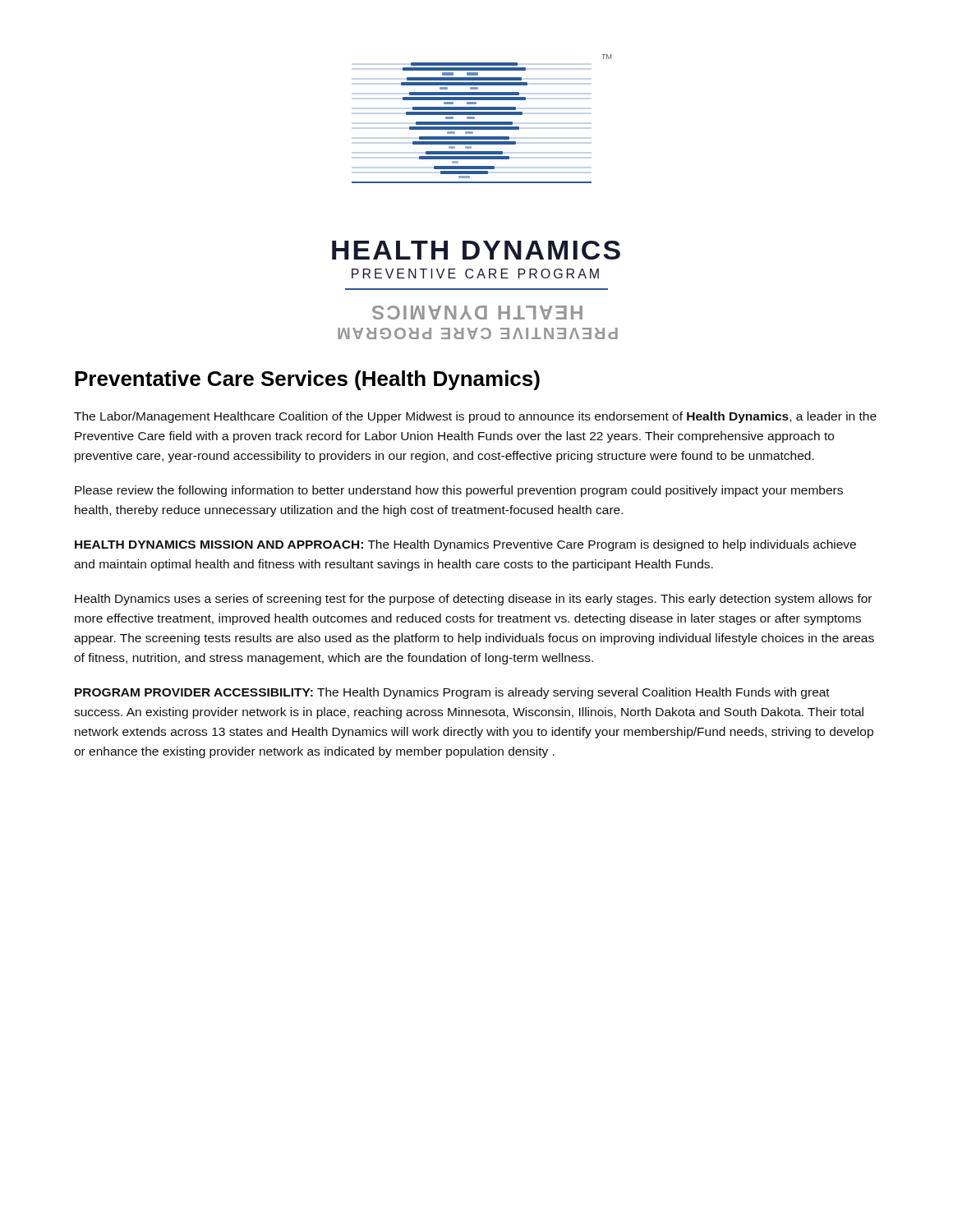Click on the element starting "HEALTH DYNAMICS MISSION"

coord(465,554)
